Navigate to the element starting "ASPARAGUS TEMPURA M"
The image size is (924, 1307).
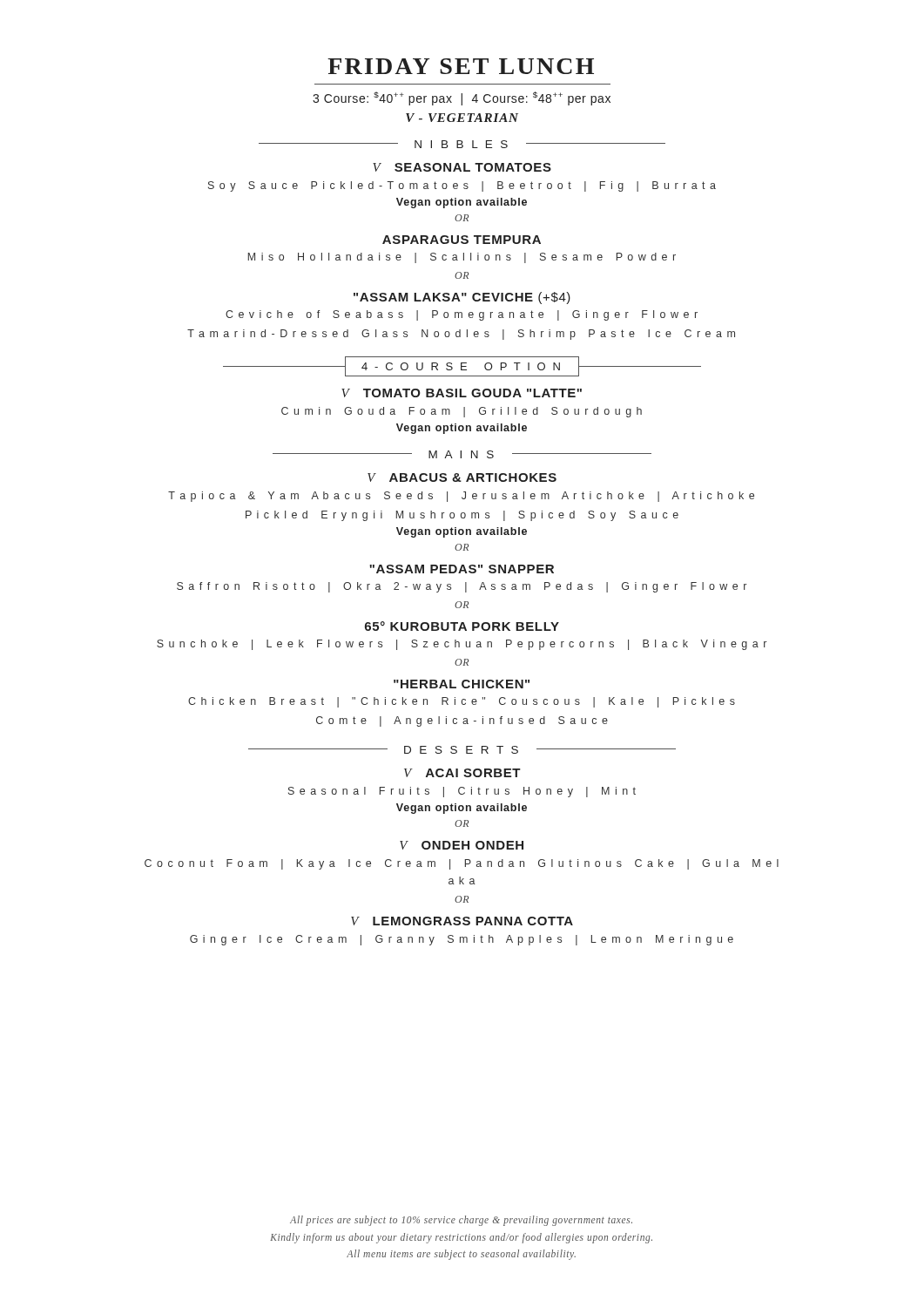tap(462, 248)
